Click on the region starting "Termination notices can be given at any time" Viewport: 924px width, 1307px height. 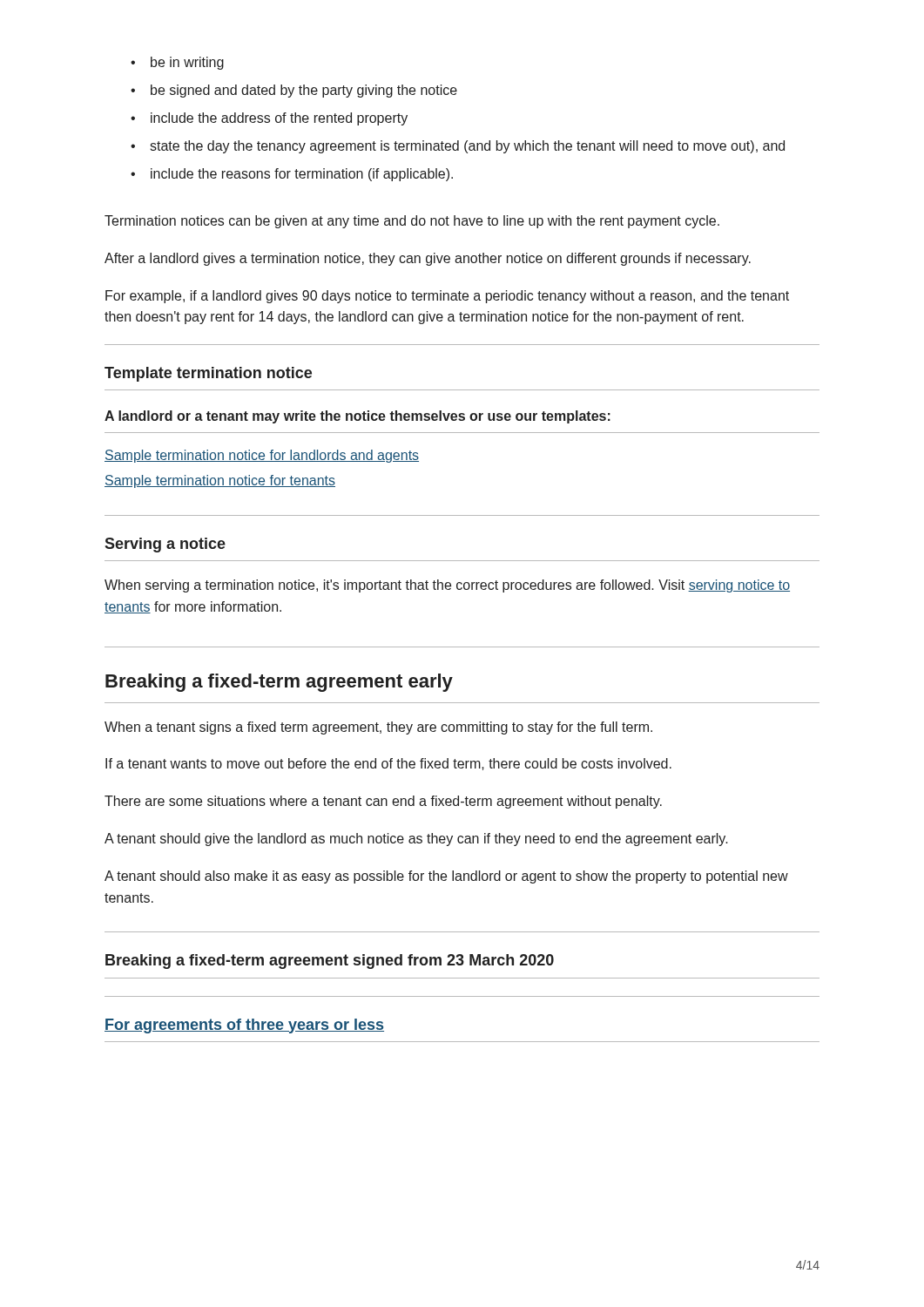point(412,221)
